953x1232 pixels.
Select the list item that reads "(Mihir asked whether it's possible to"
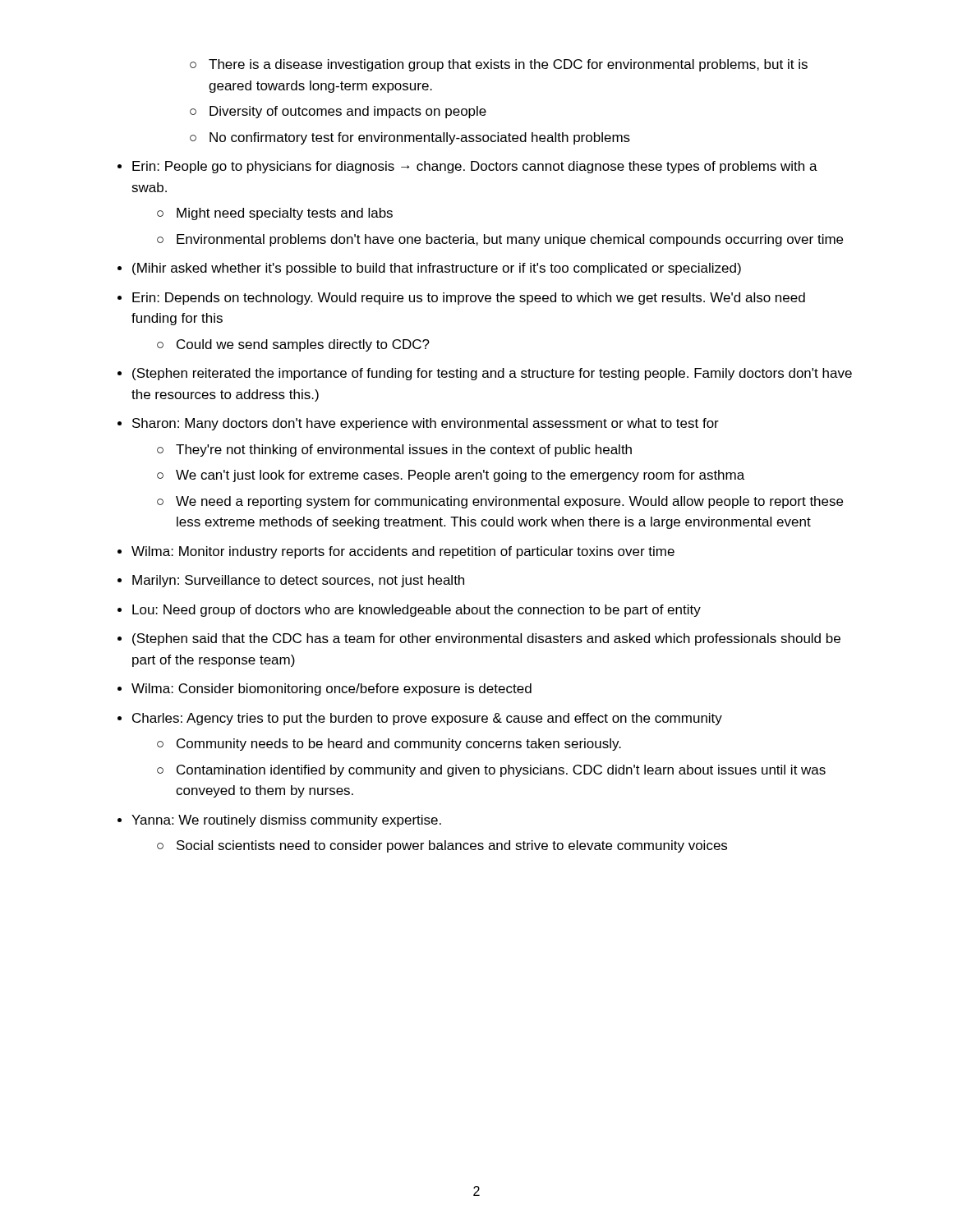tap(436, 268)
